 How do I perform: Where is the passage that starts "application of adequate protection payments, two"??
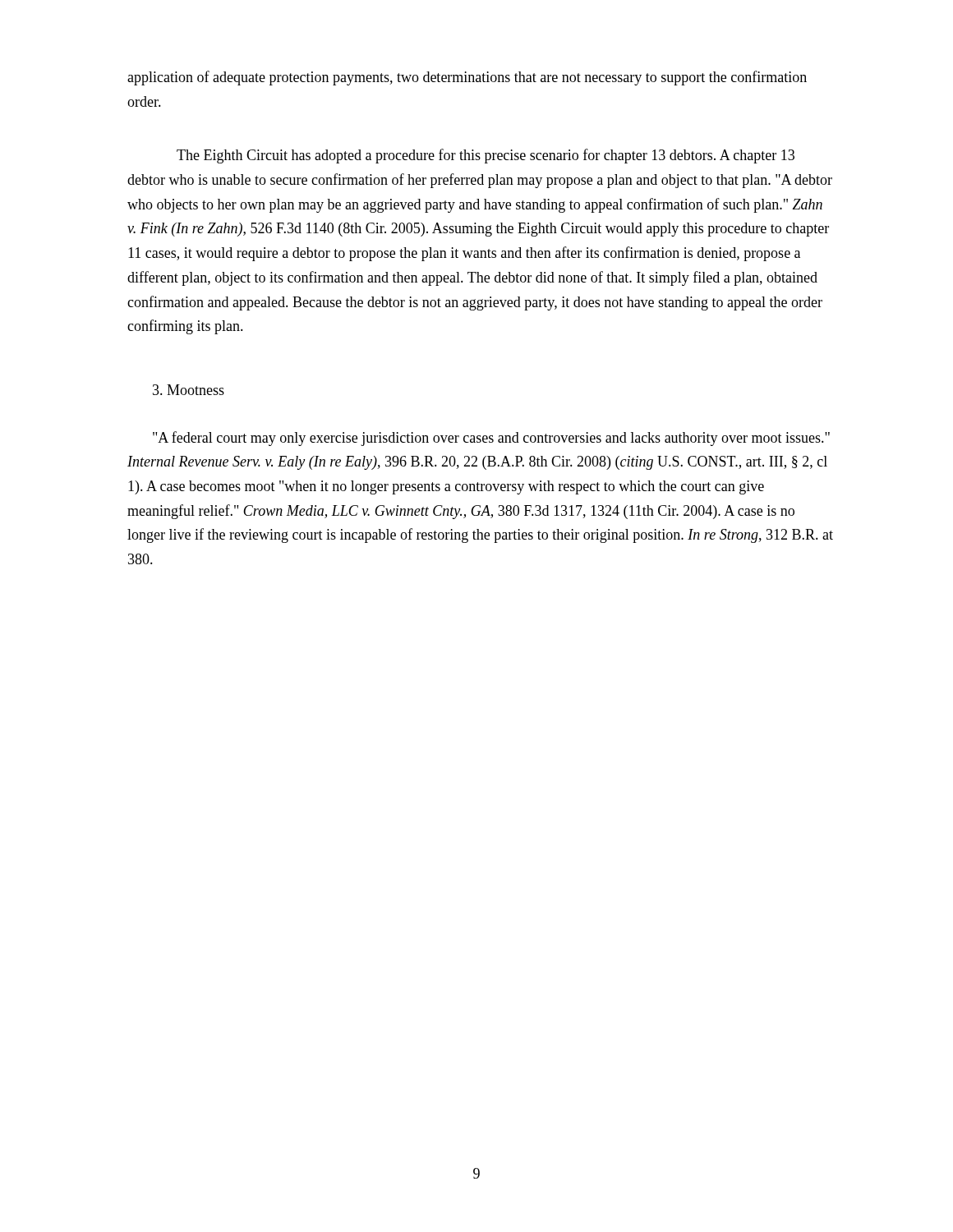481,90
